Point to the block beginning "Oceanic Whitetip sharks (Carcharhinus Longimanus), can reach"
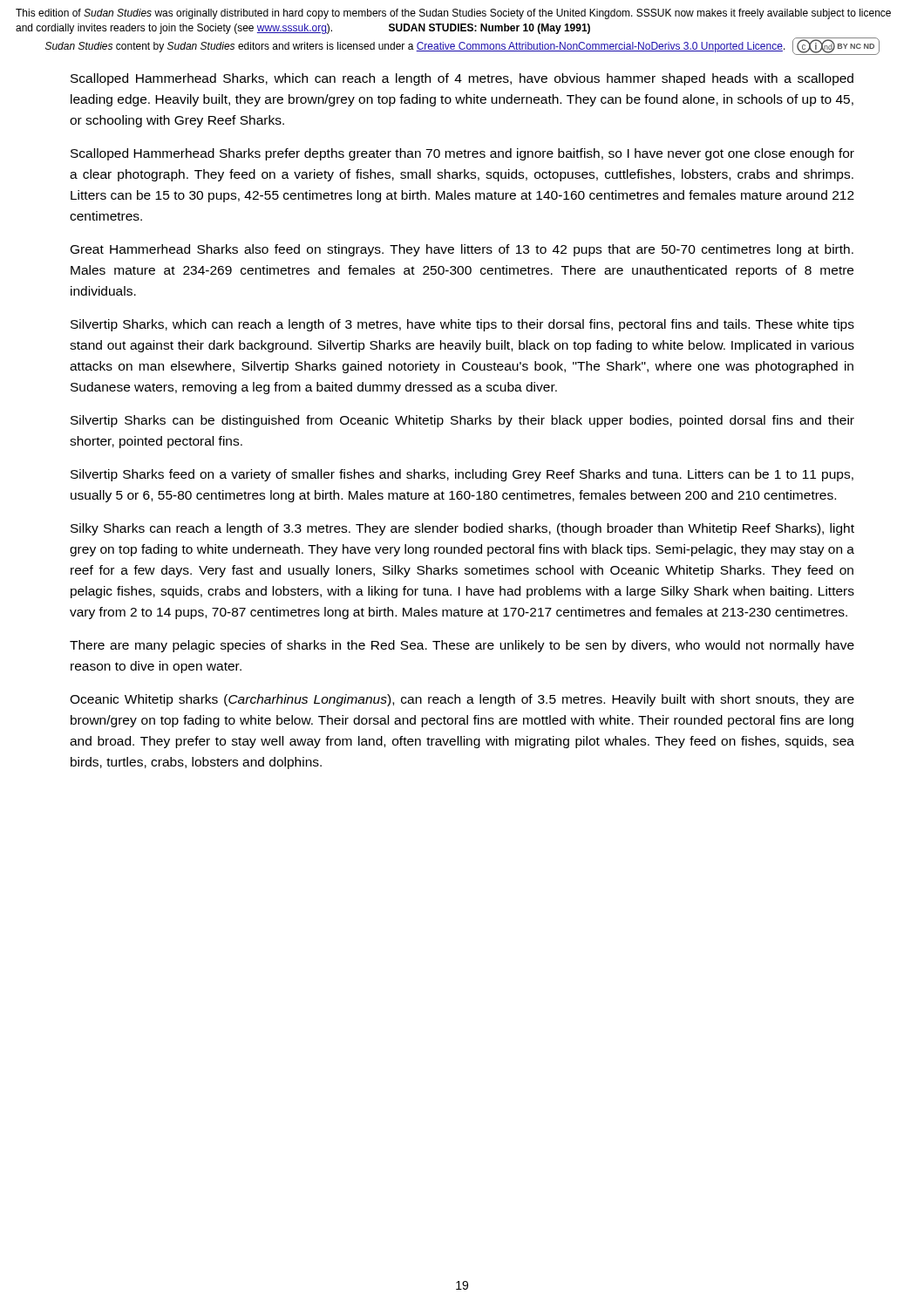The image size is (924, 1308). pyautogui.click(x=462, y=730)
